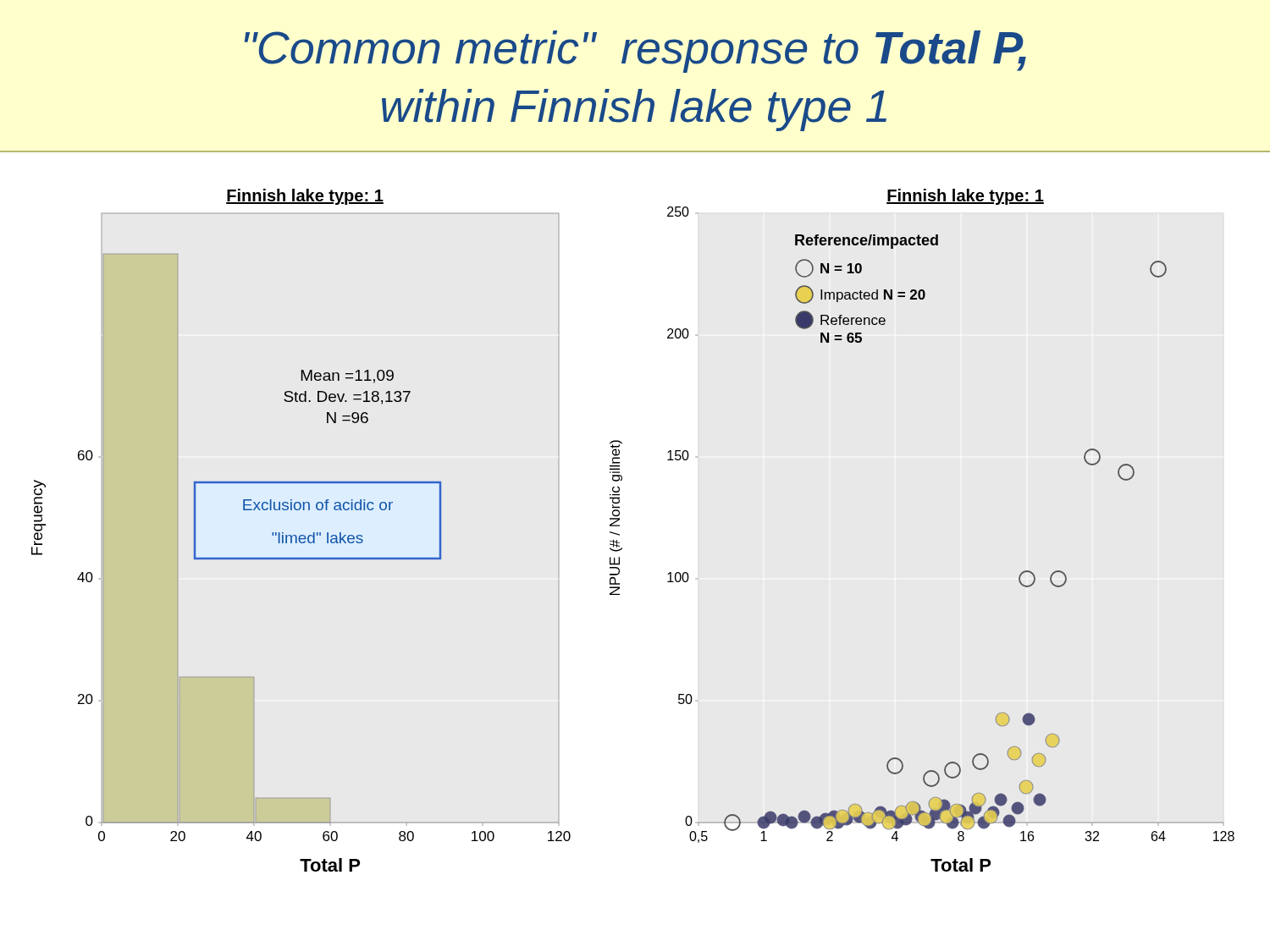The image size is (1270, 952).
Task: Click on the scatter plot
Action: tap(923, 548)
